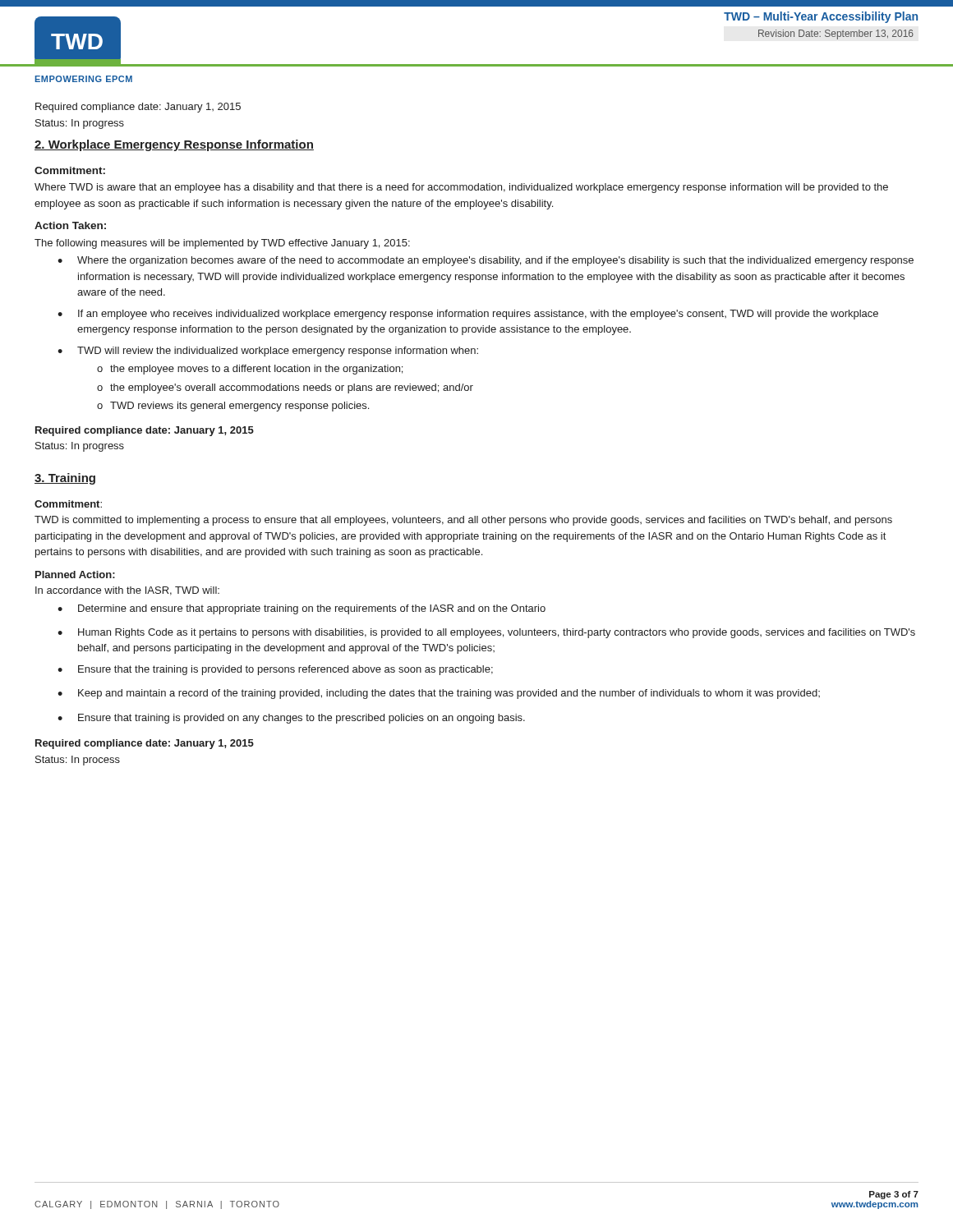953x1232 pixels.
Task: Find the block on this page that starts "Planned Action: In accordance with the IASR, TWD"
Action: click(x=127, y=582)
